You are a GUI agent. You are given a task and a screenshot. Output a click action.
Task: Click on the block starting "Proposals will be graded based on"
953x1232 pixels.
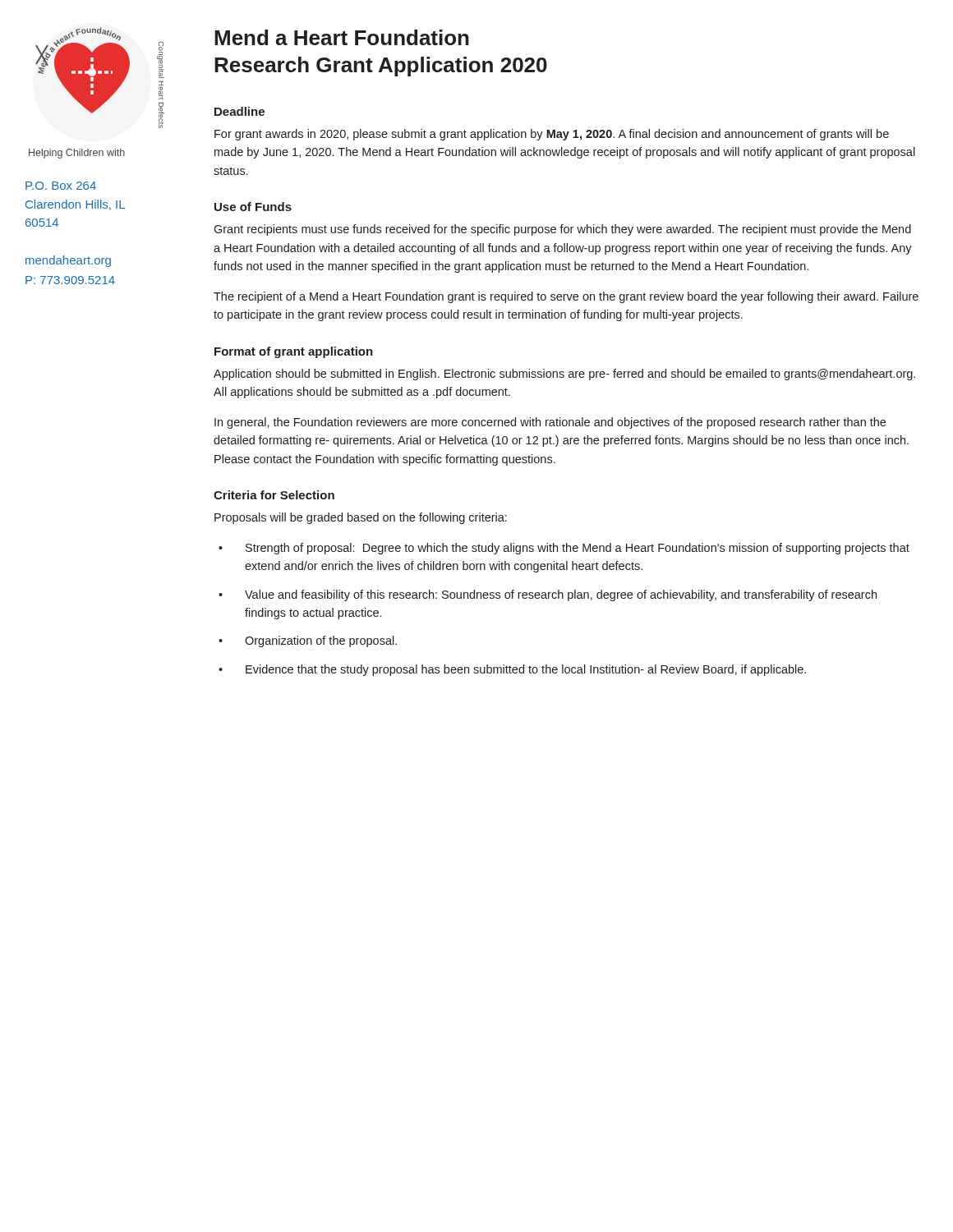tap(361, 518)
